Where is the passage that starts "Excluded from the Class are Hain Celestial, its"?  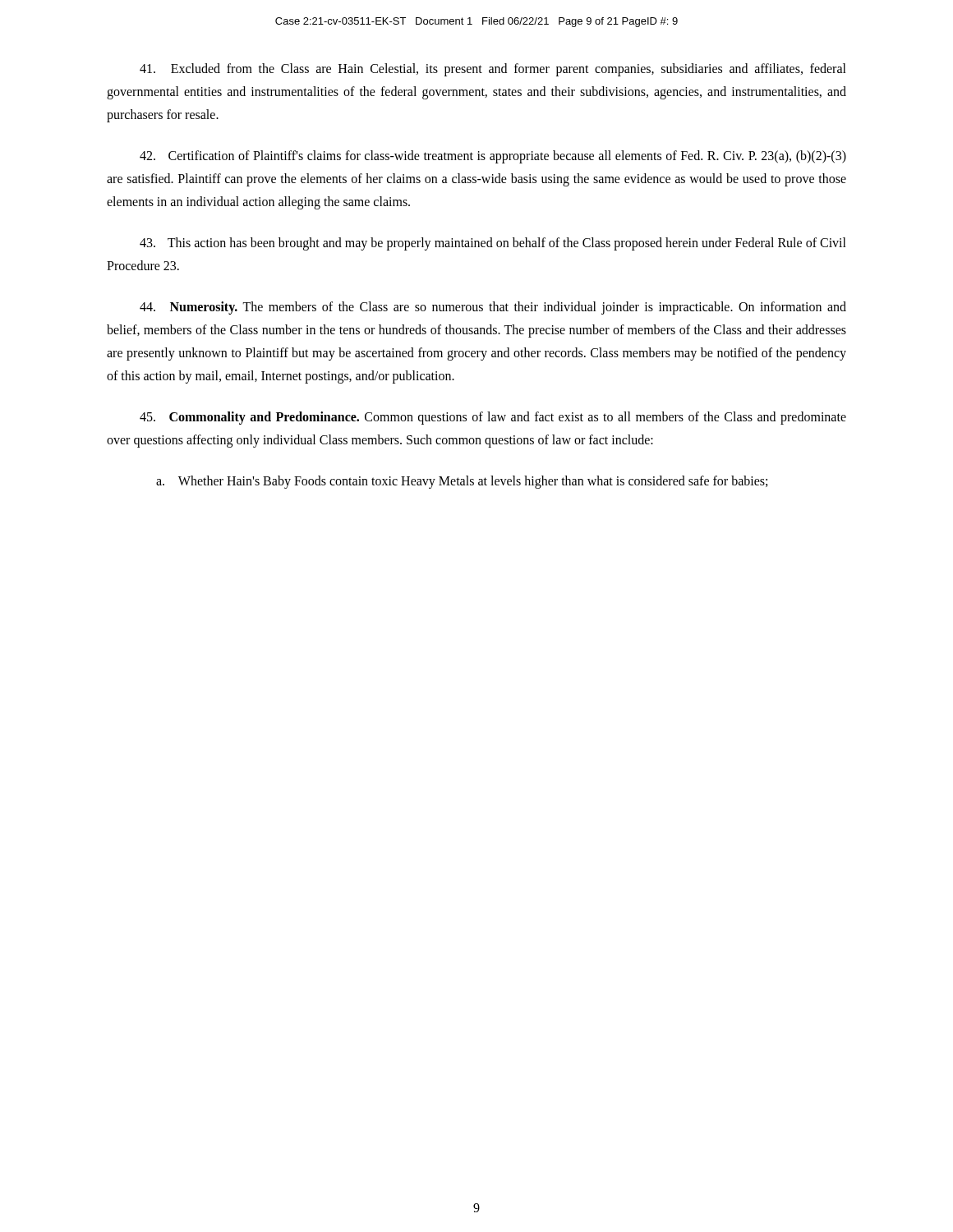tap(476, 90)
